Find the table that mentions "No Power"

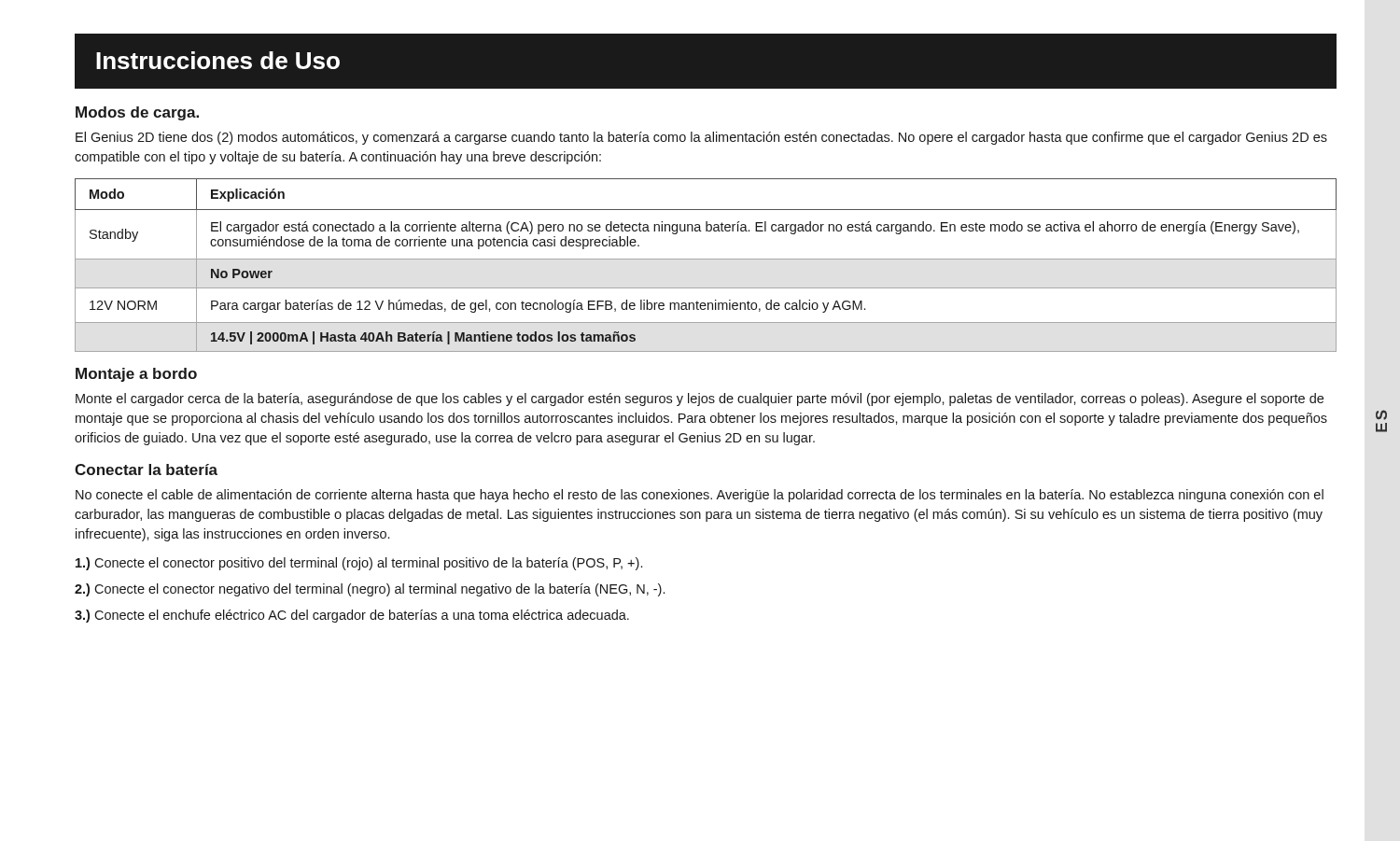(706, 265)
